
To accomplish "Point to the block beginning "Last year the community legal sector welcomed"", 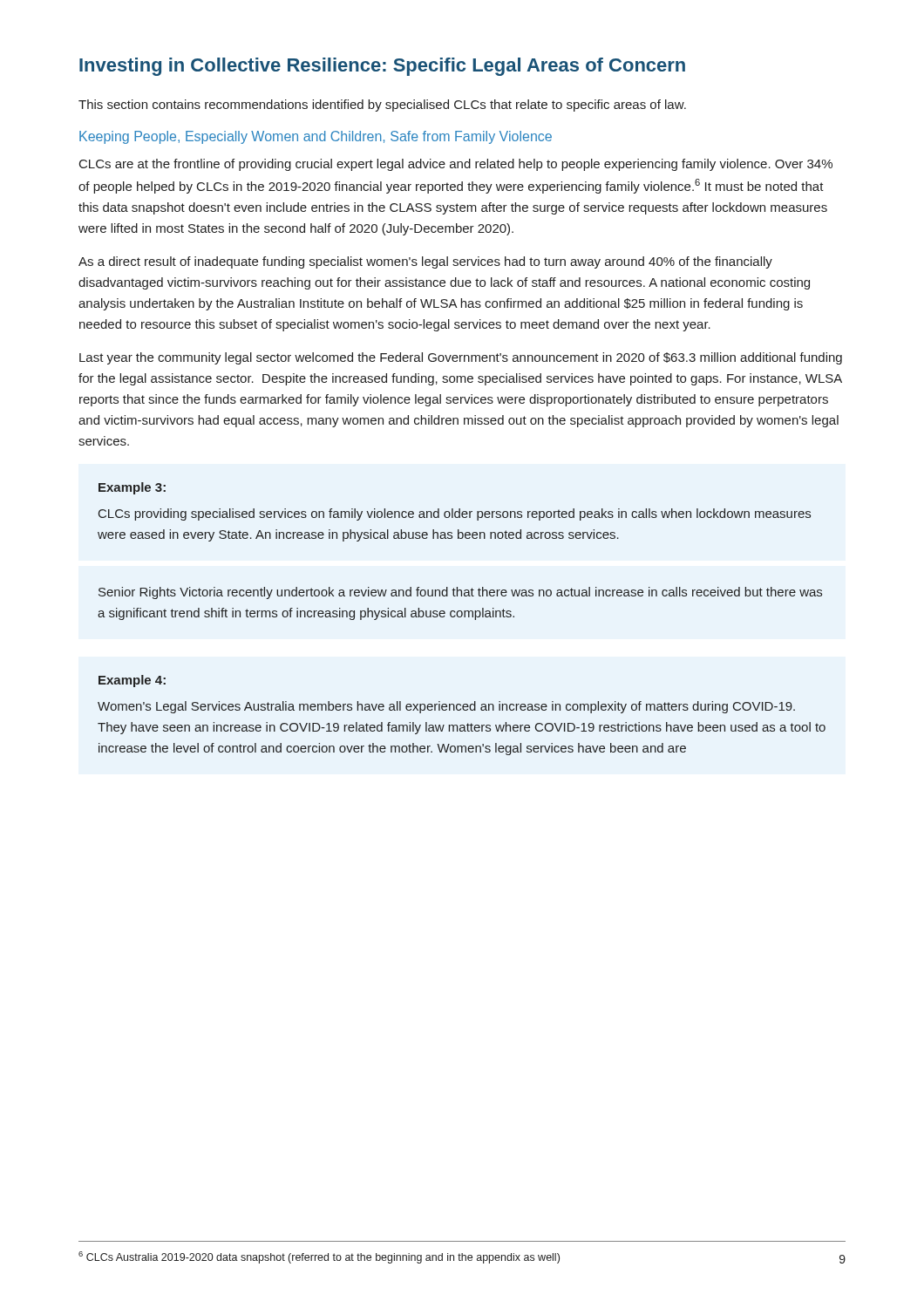I will 461,399.
